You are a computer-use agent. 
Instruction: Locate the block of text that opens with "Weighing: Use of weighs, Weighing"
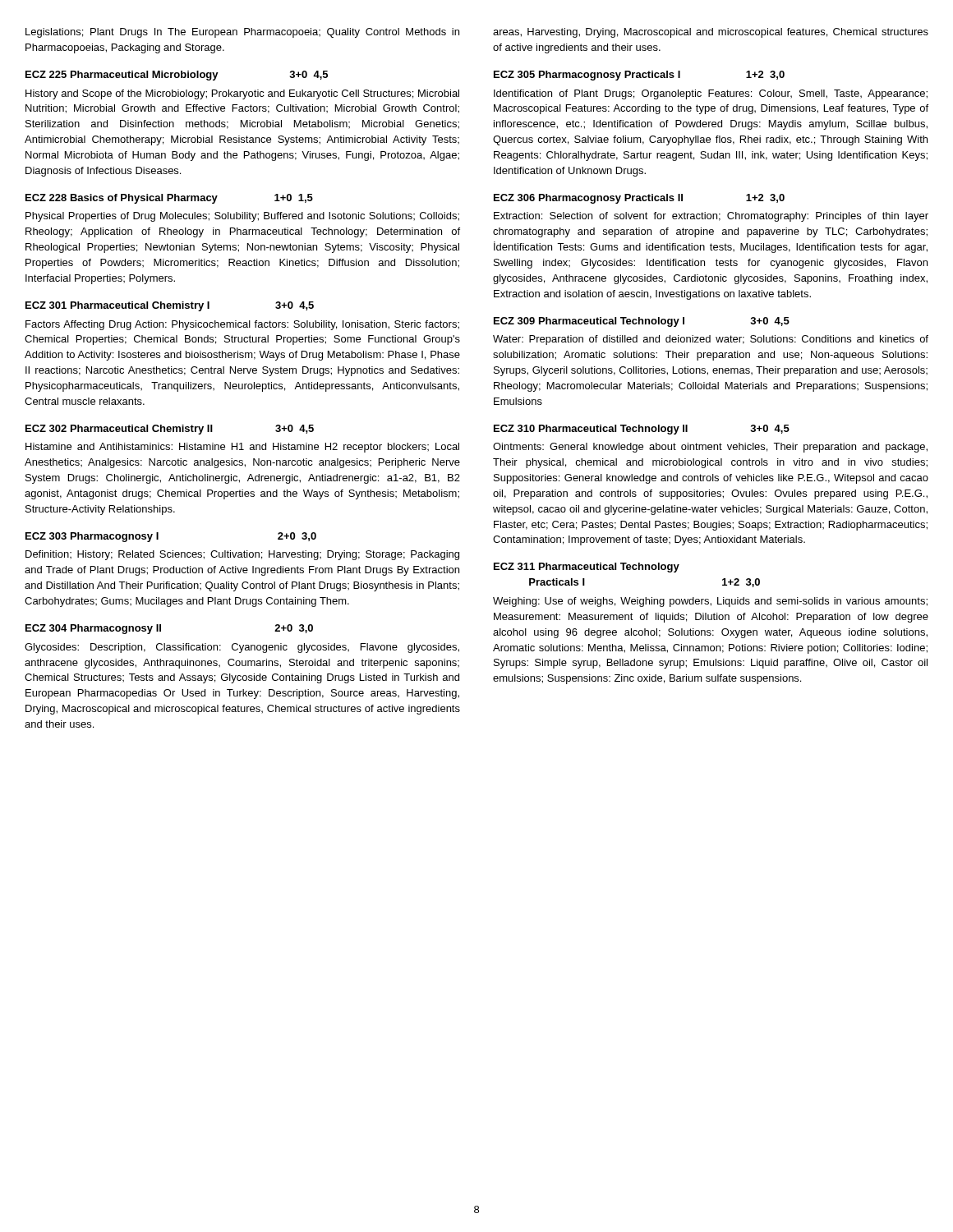[711, 640]
